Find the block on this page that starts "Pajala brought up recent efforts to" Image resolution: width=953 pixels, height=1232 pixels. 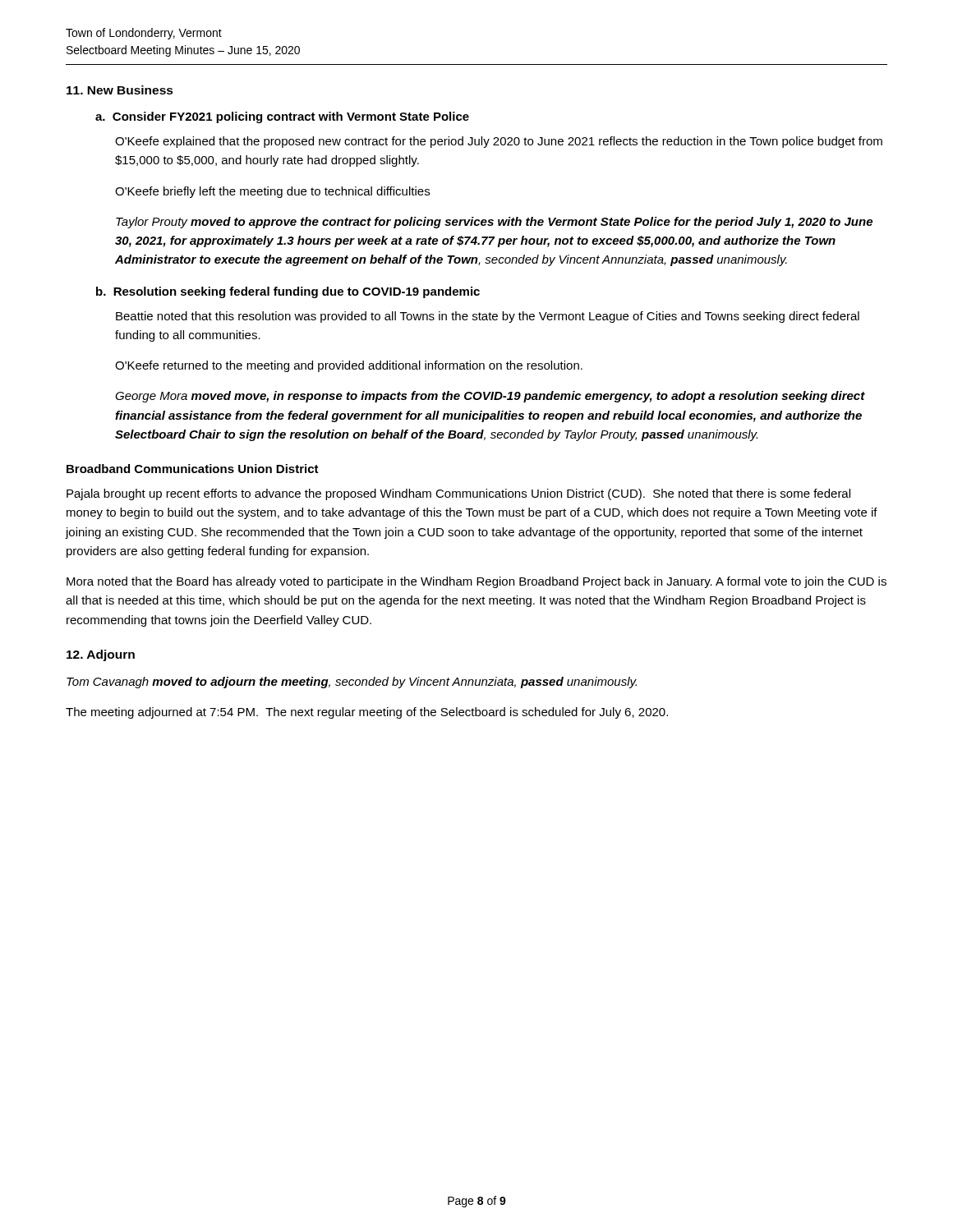pos(471,522)
